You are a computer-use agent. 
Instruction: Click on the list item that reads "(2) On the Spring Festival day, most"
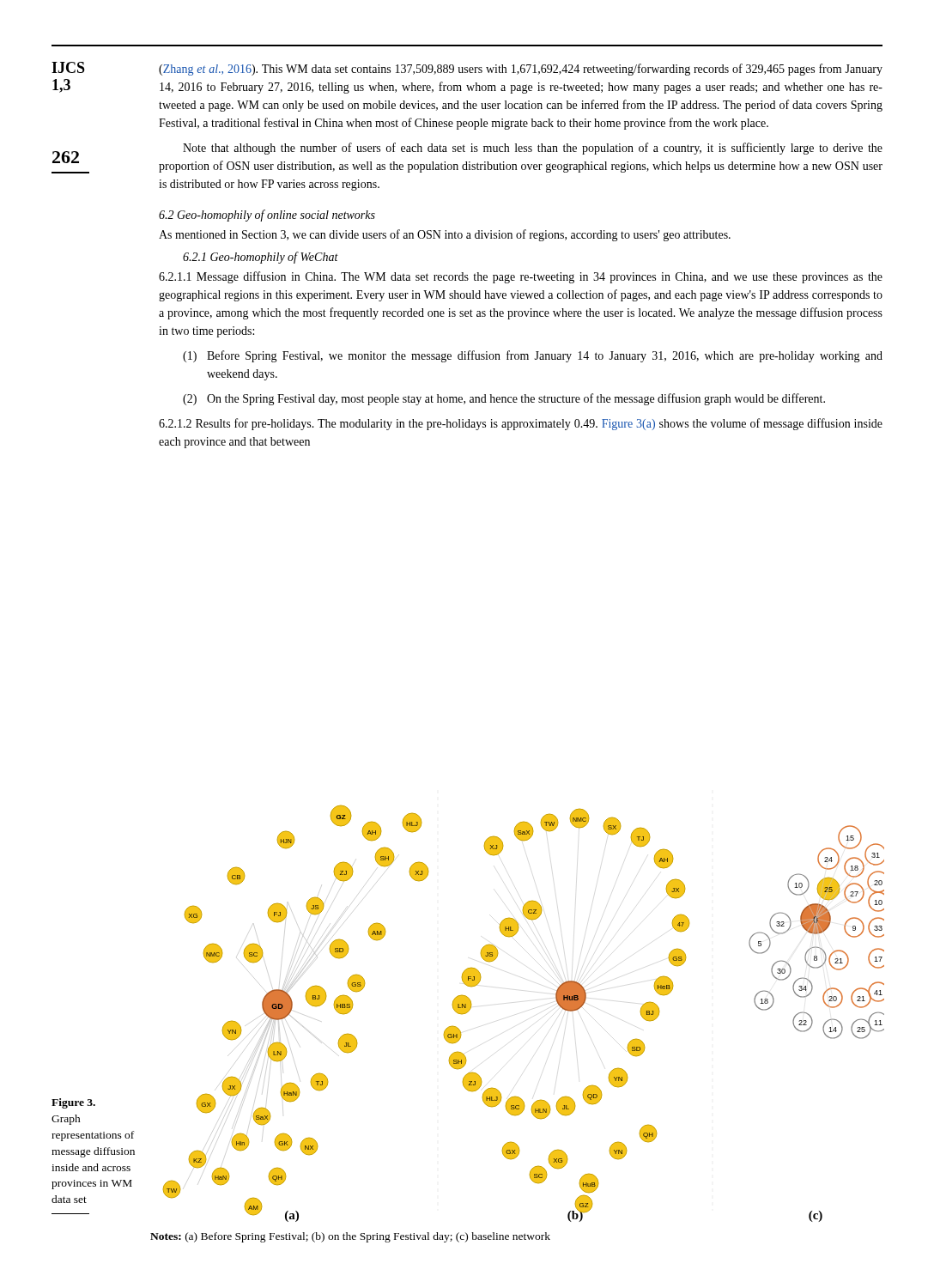[x=533, y=399]
